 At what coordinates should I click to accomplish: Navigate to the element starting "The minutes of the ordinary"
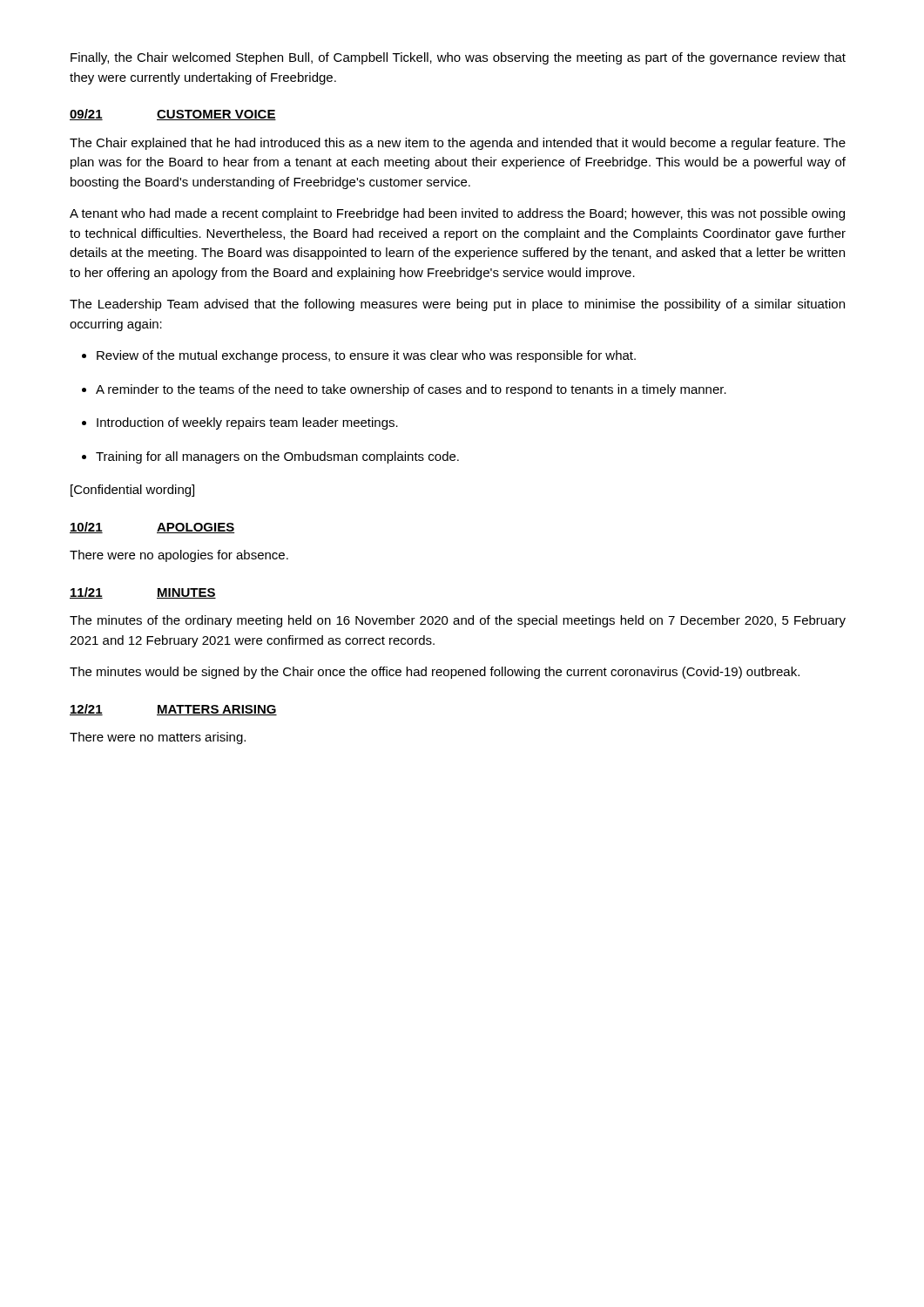click(x=458, y=630)
